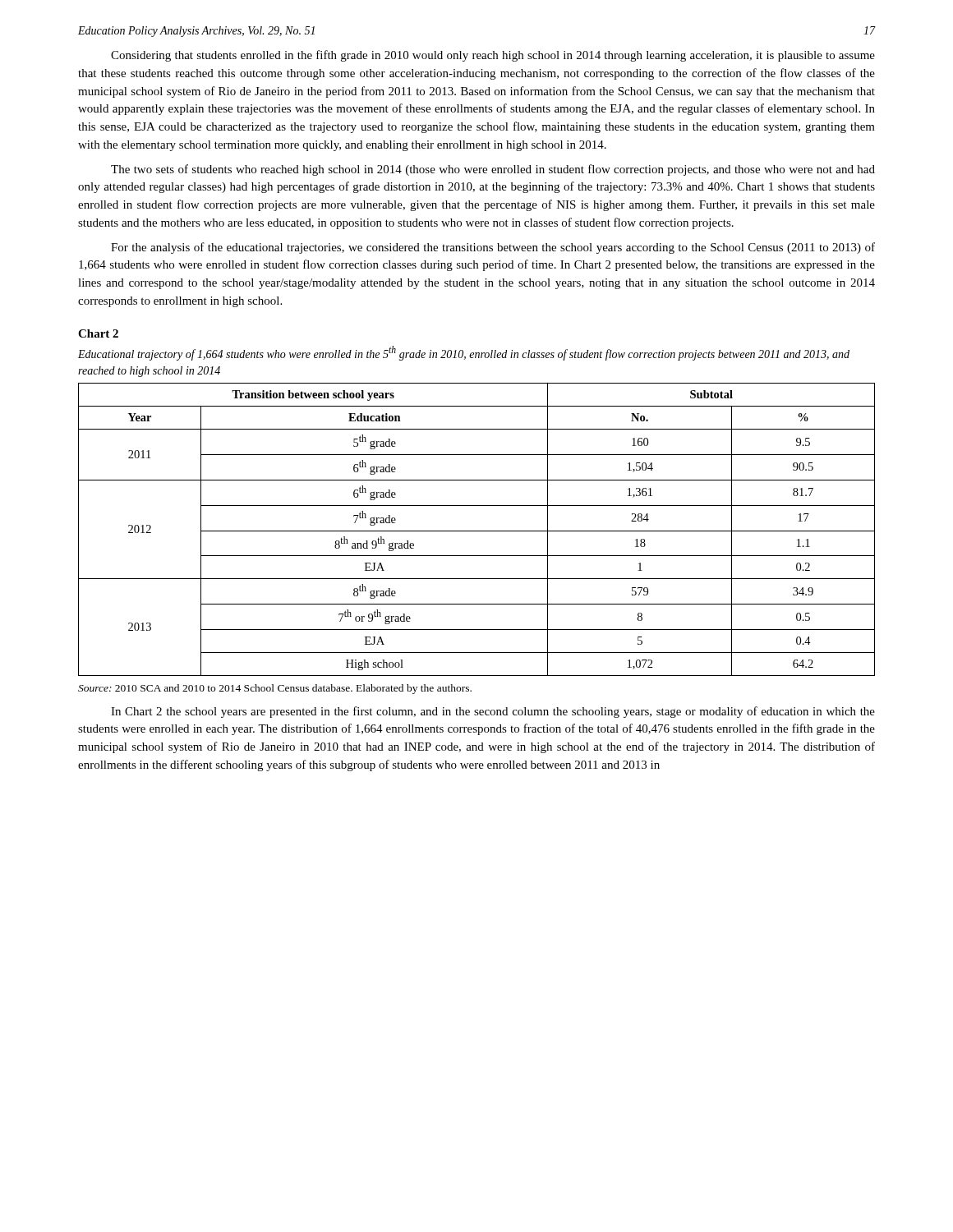Viewport: 953px width, 1232px height.
Task: Point to the element starting "Source: 2010 SCA and 2010"
Action: click(x=275, y=688)
